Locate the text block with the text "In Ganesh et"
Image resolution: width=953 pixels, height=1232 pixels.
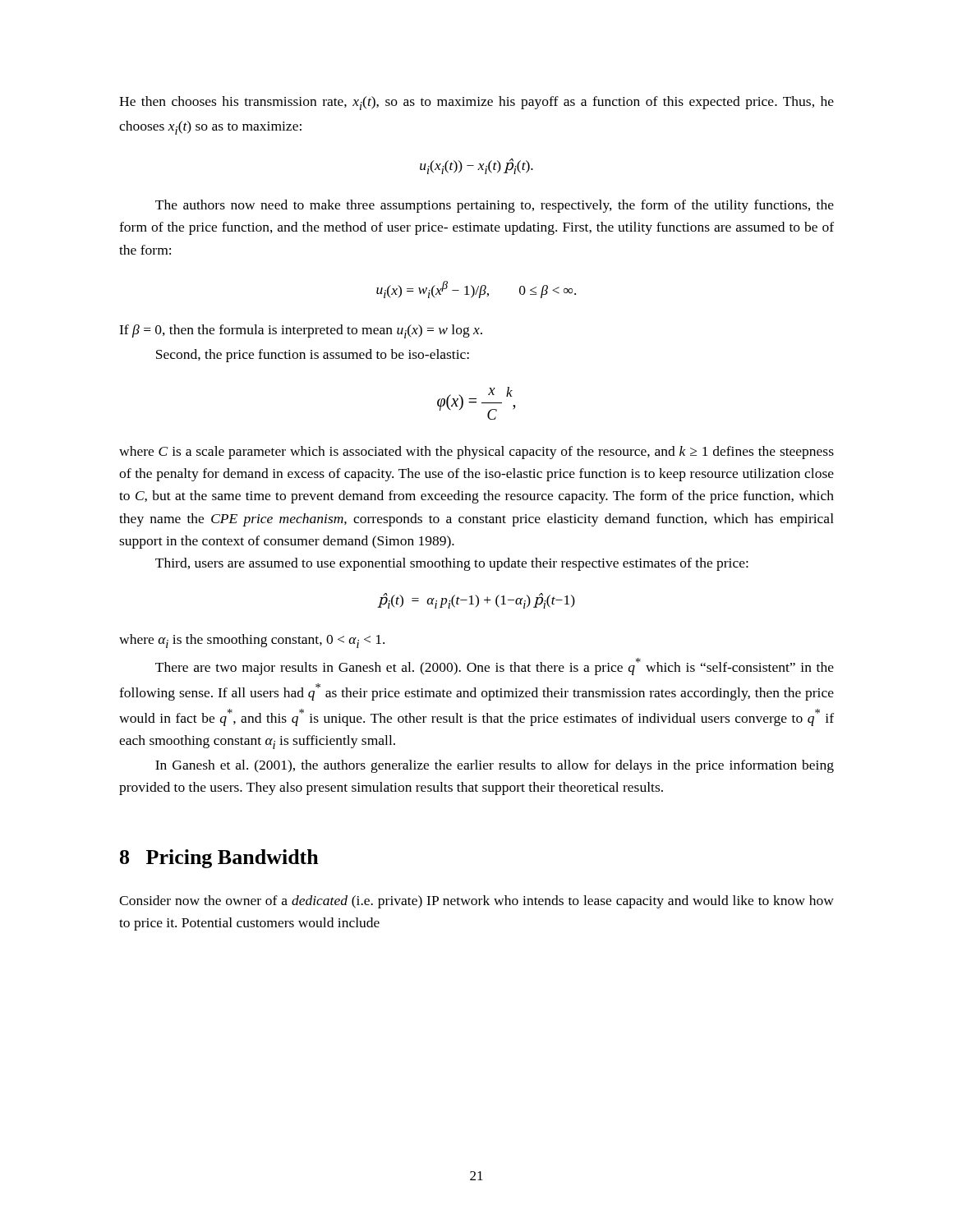tap(476, 776)
